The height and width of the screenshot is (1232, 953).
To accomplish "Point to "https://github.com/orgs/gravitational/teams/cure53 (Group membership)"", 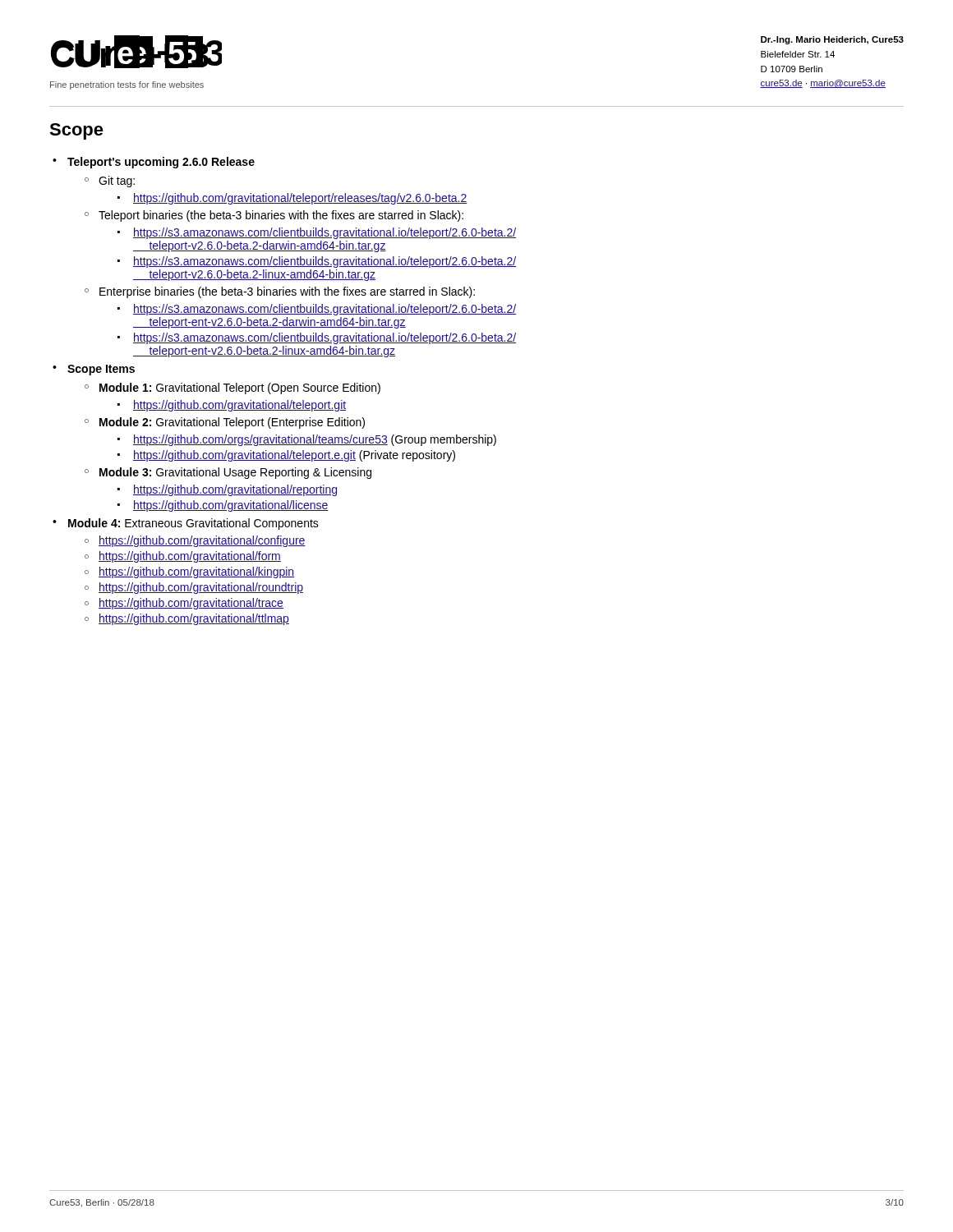I will click(x=315, y=439).
